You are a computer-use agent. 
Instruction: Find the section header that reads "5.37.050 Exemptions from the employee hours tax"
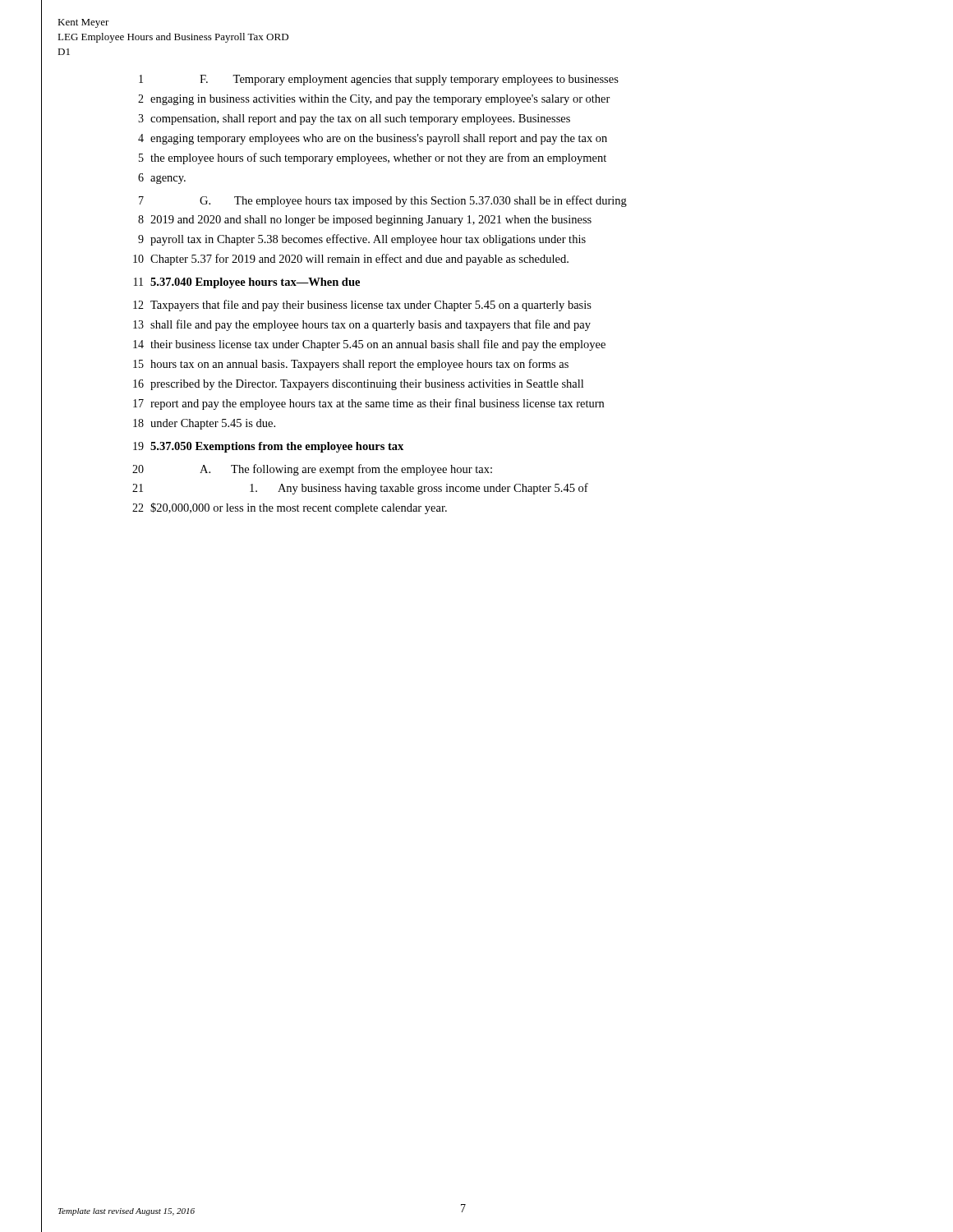tap(277, 446)
